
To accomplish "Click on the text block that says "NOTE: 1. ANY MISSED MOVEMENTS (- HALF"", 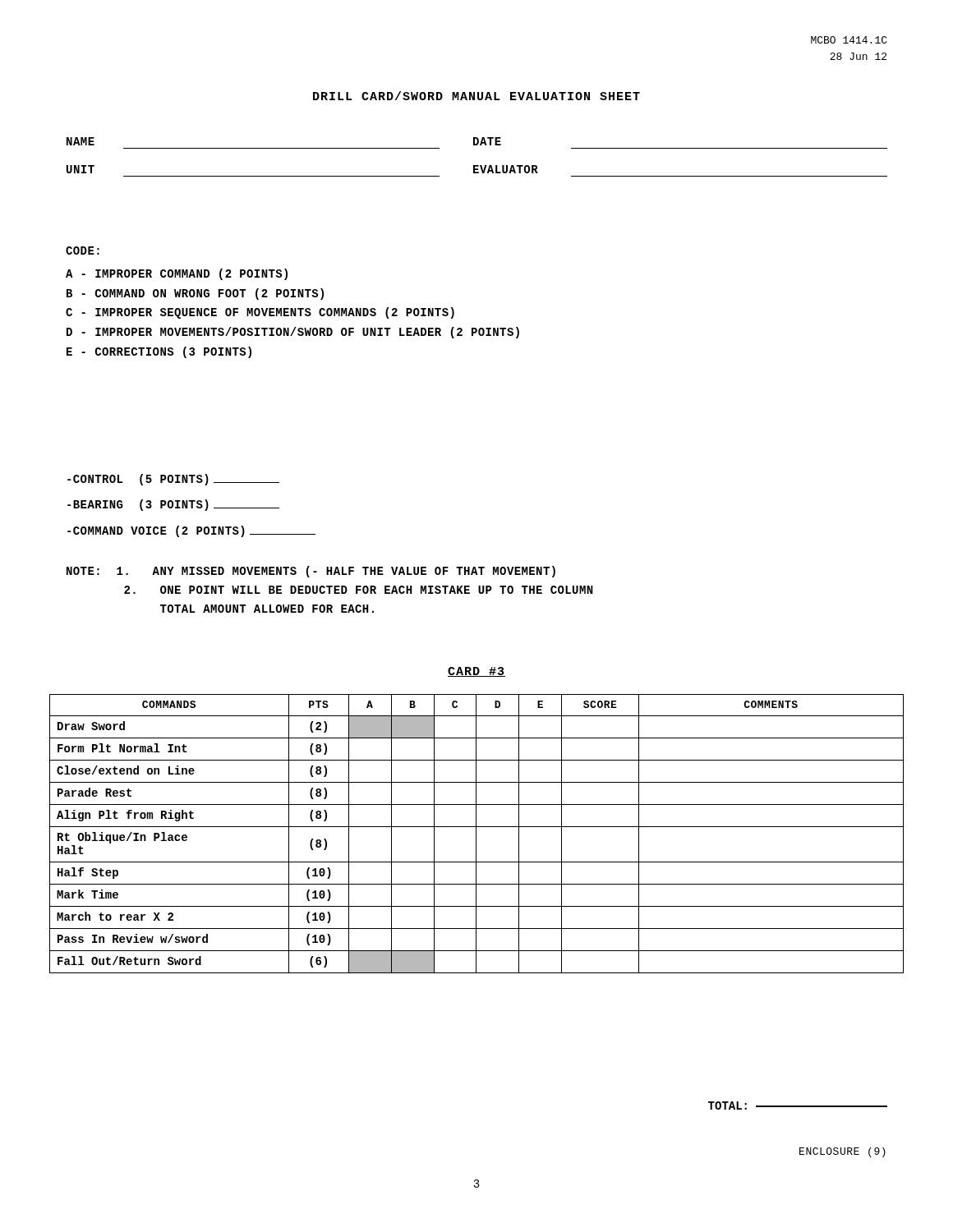I will tap(330, 591).
